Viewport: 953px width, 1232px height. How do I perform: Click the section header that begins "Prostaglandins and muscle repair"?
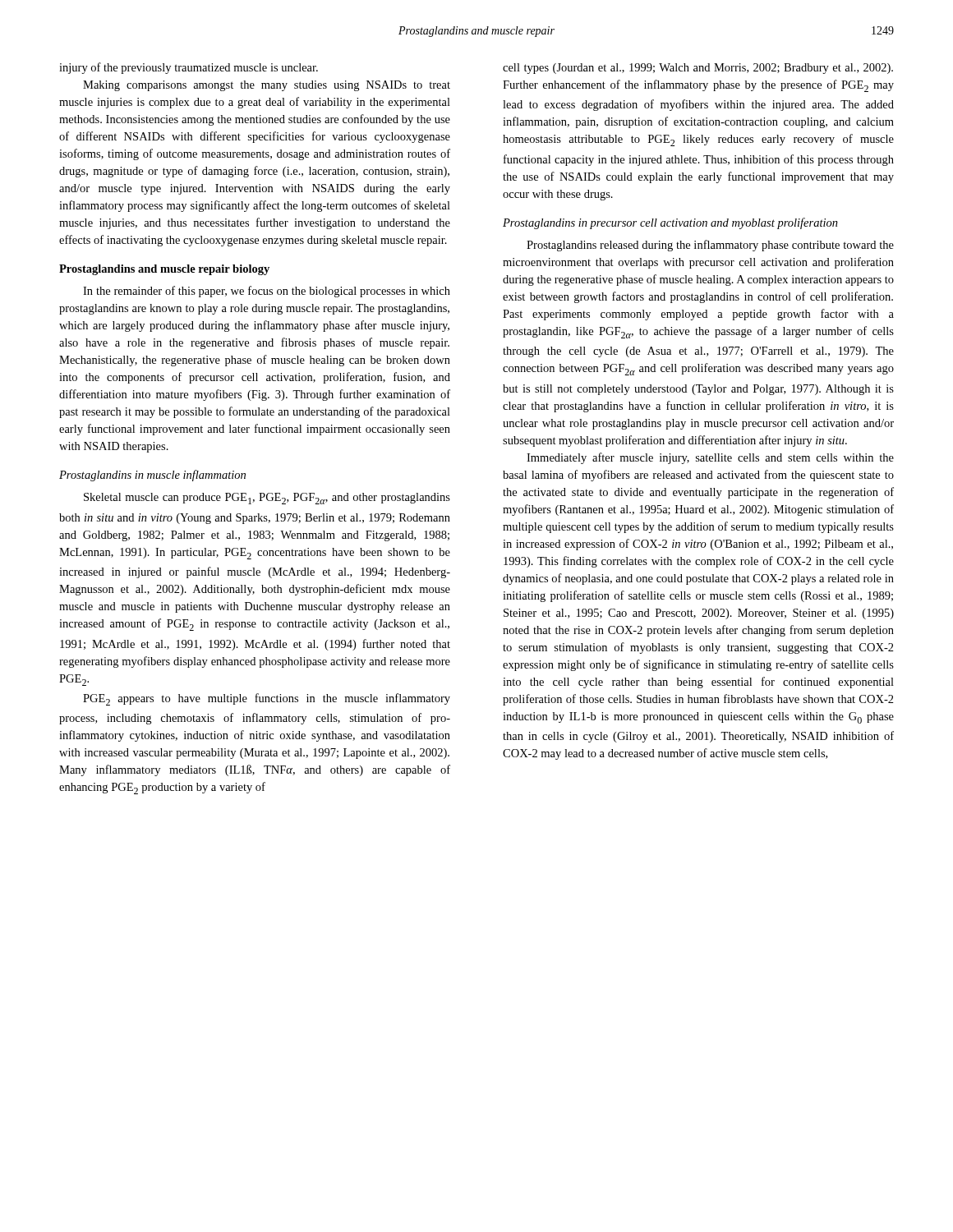point(164,269)
